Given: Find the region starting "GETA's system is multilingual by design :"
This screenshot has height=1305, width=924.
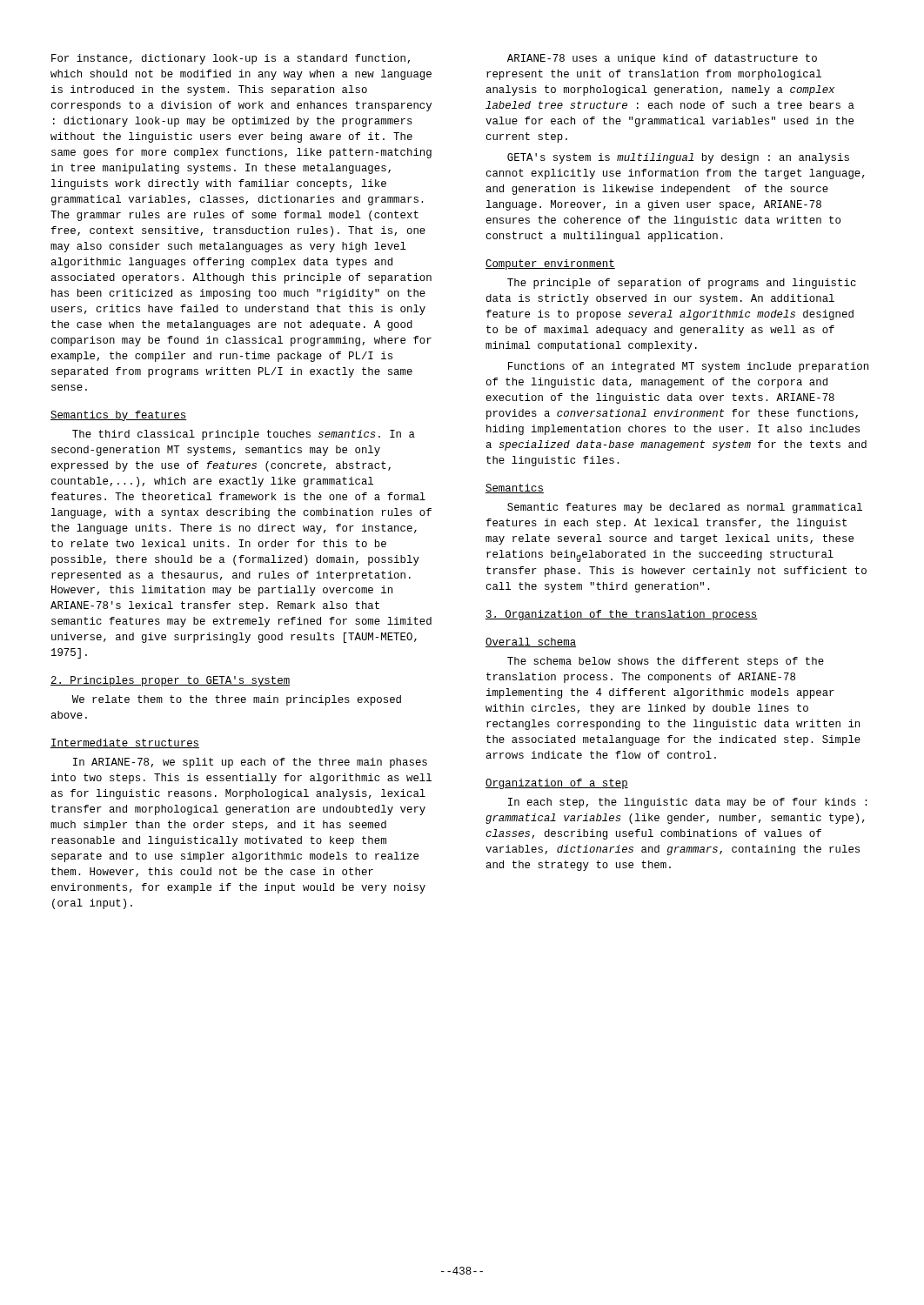Looking at the screenshot, I should [x=680, y=198].
